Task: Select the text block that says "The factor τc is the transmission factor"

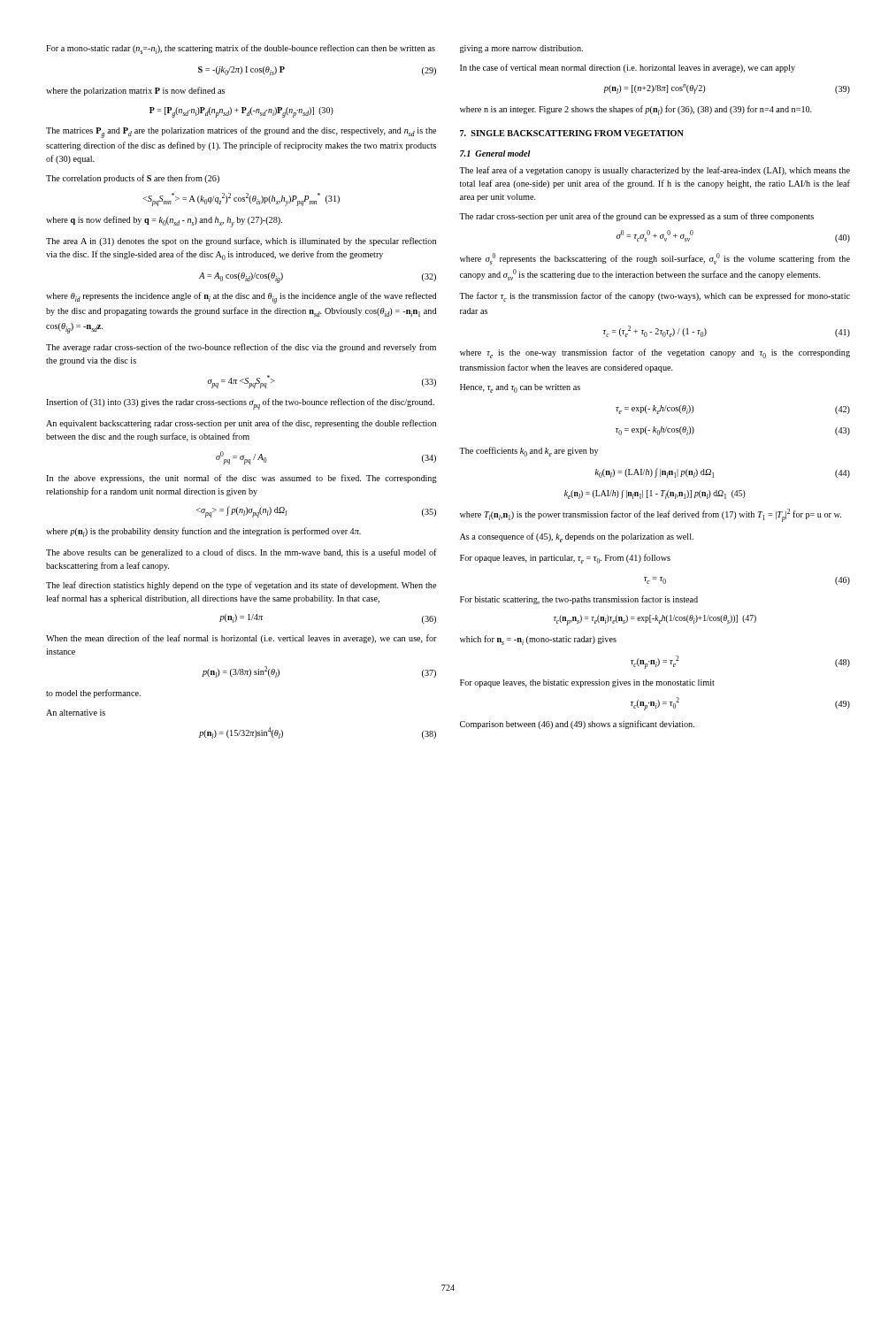Action: click(655, 304)
